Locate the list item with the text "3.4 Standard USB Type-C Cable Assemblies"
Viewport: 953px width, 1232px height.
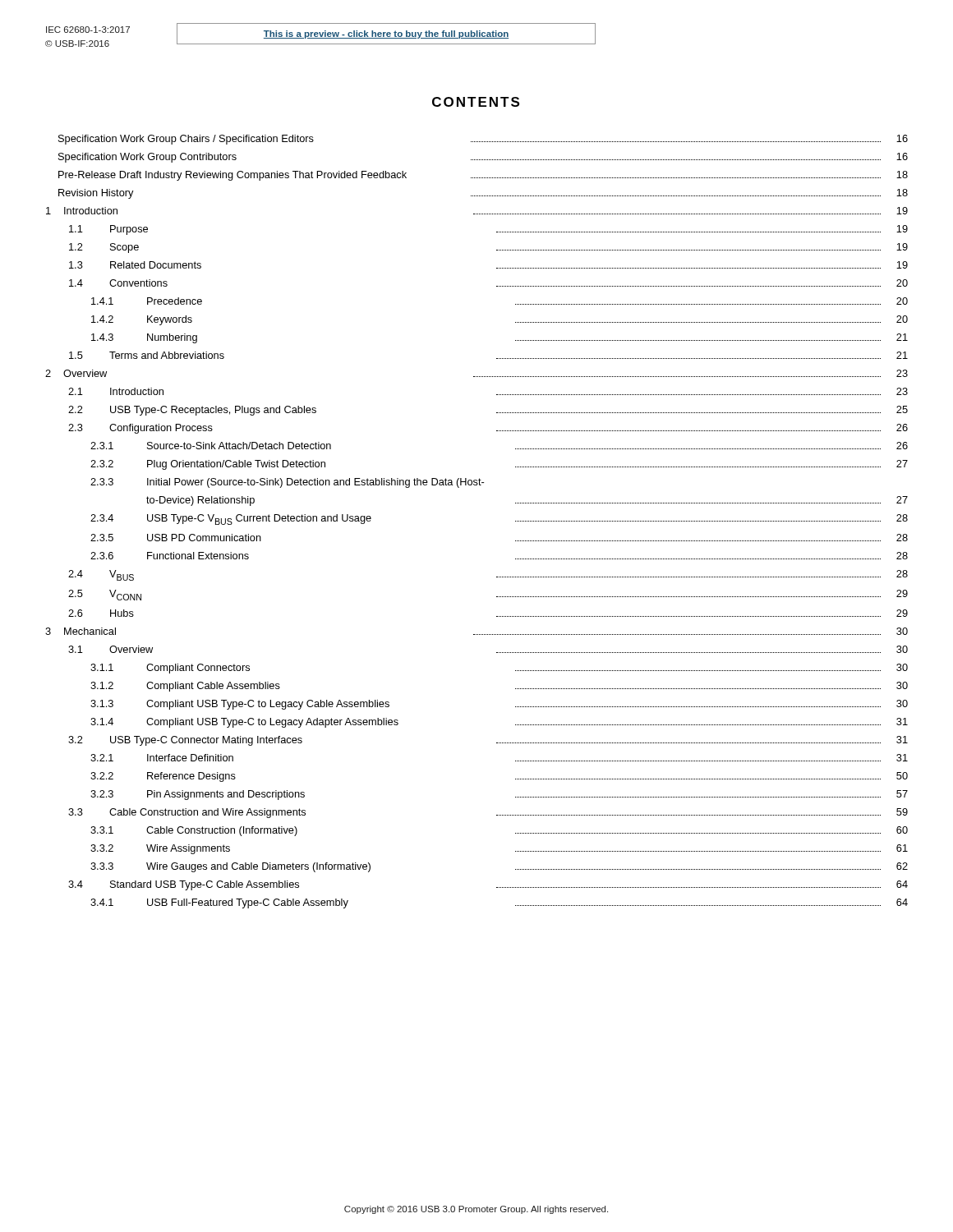coord(488,884)
